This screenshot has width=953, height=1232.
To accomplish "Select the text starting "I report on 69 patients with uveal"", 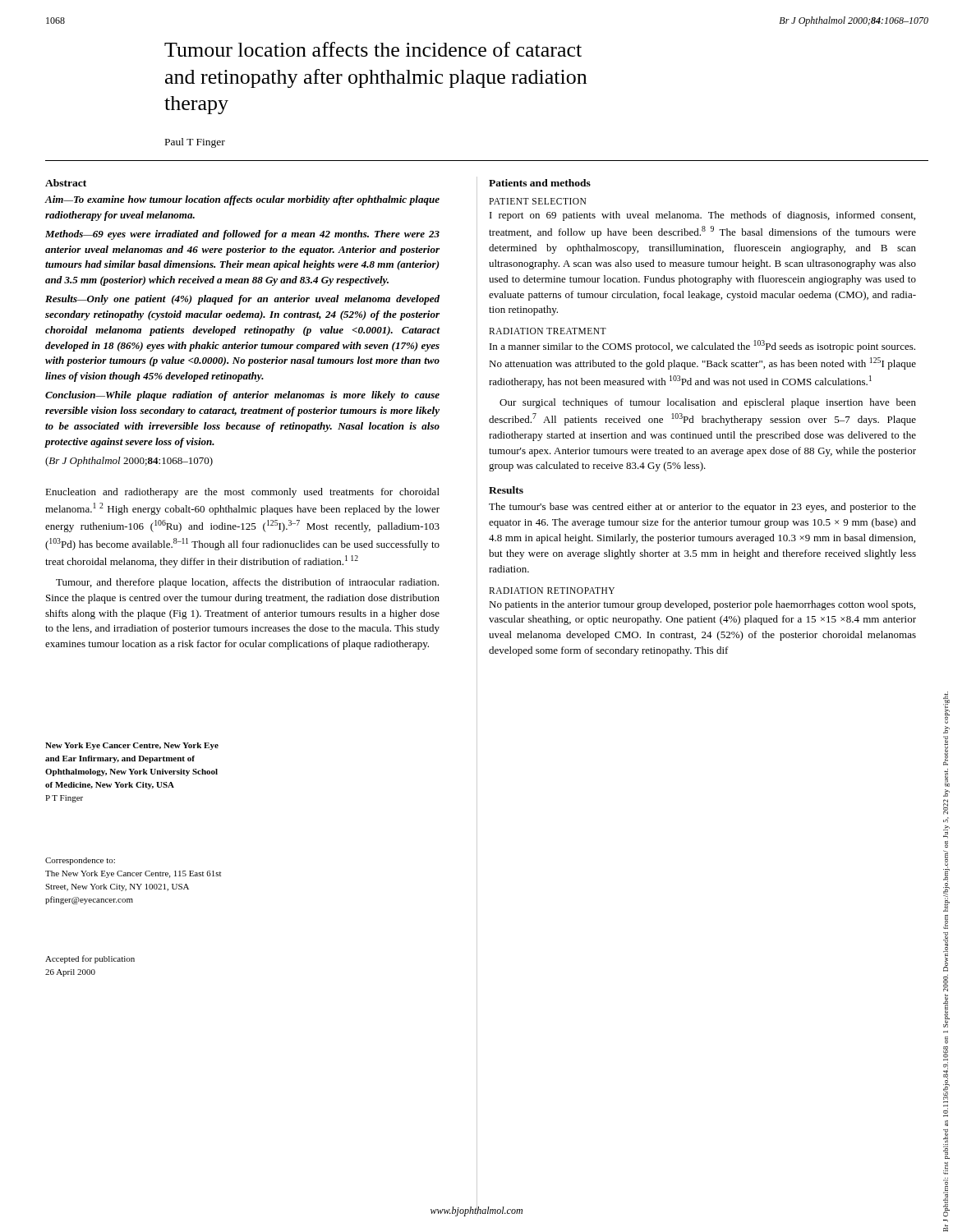I will click(702, 263).
